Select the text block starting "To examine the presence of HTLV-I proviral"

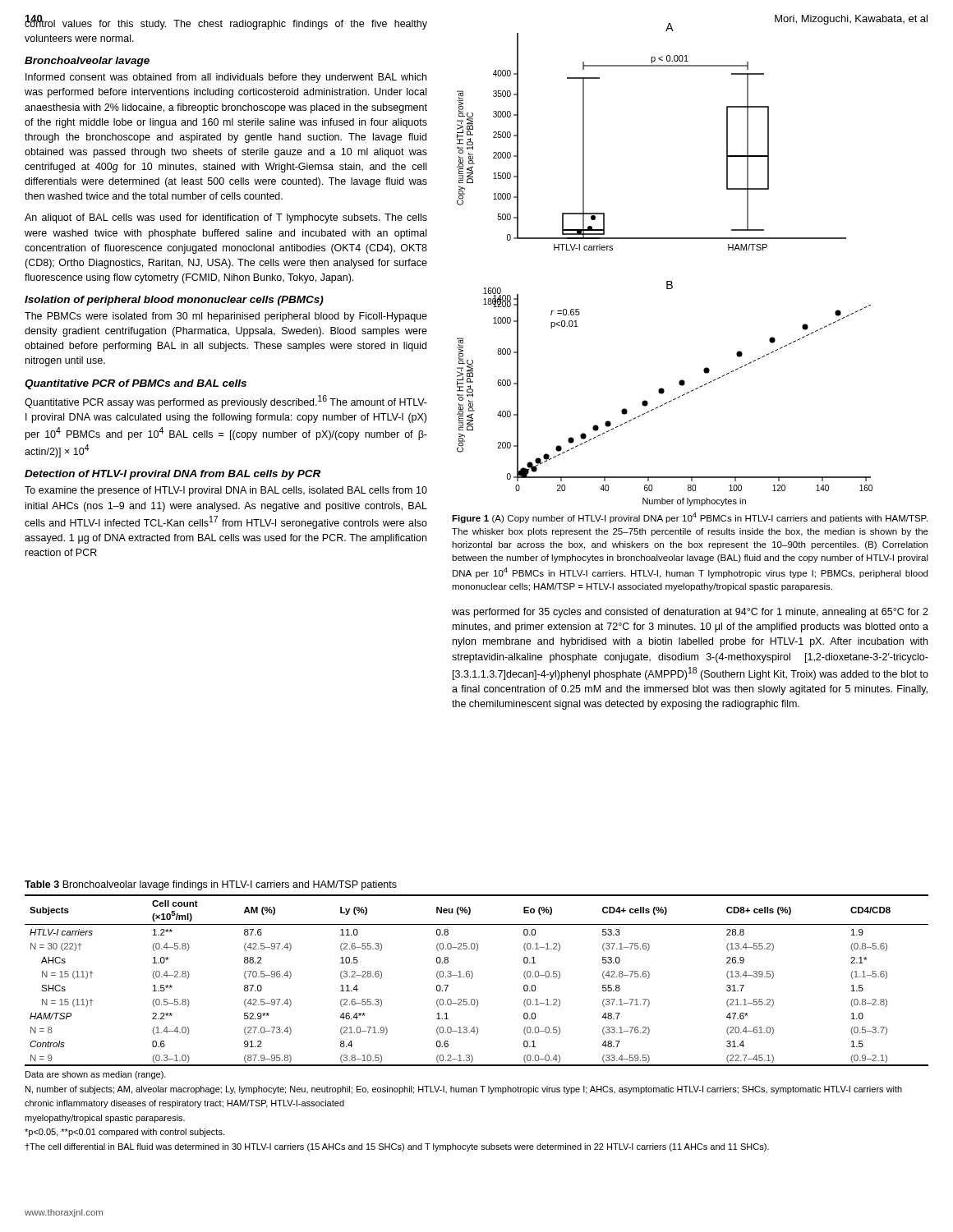(x=226, y=522)
